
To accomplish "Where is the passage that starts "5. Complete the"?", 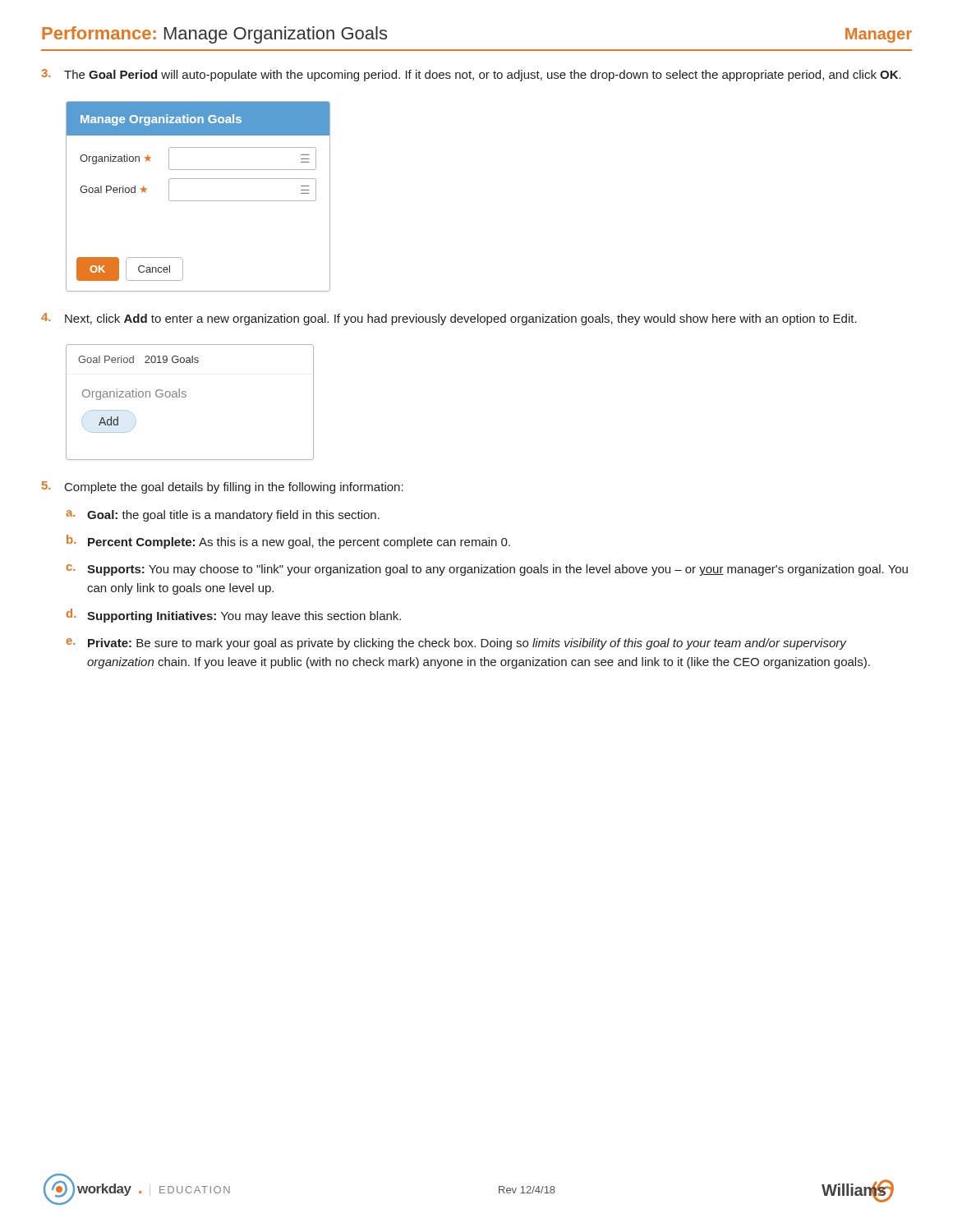I will (222, 487).
